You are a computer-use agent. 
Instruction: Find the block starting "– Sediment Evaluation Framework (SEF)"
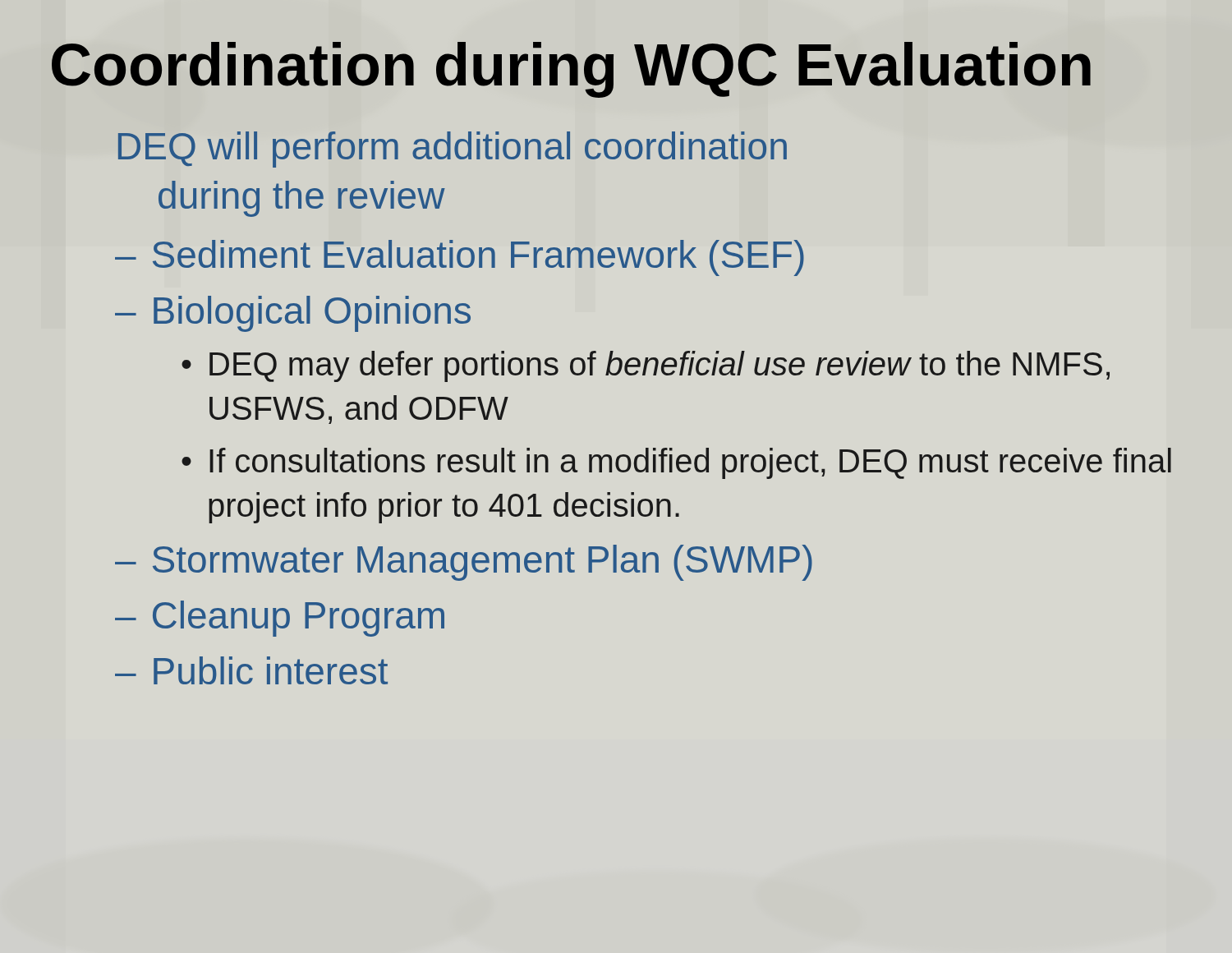[460, 255]
